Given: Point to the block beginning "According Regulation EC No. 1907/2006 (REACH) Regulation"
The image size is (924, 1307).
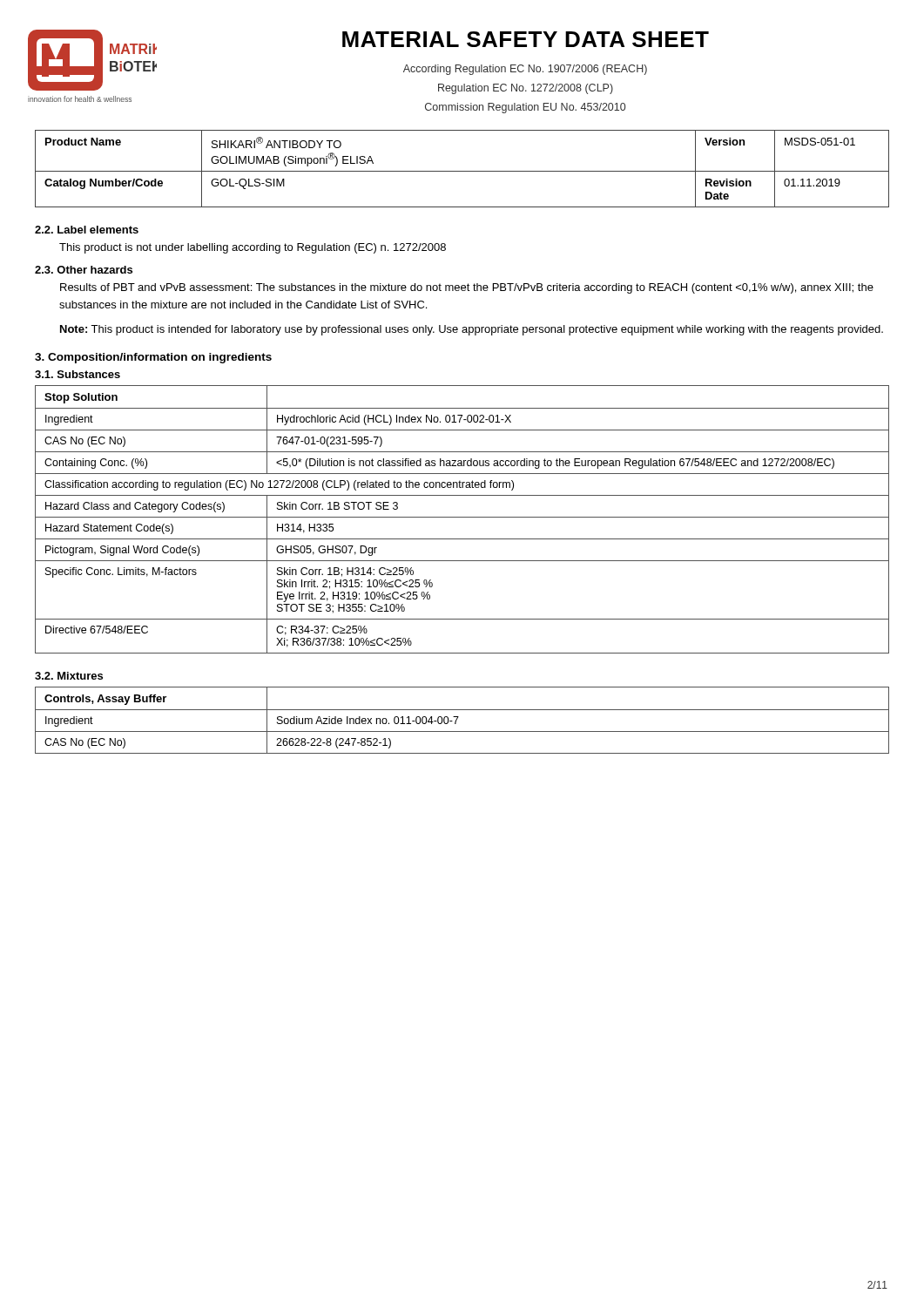Looking at the screenshot, I should pyautogui.click(x=525, y=88).
